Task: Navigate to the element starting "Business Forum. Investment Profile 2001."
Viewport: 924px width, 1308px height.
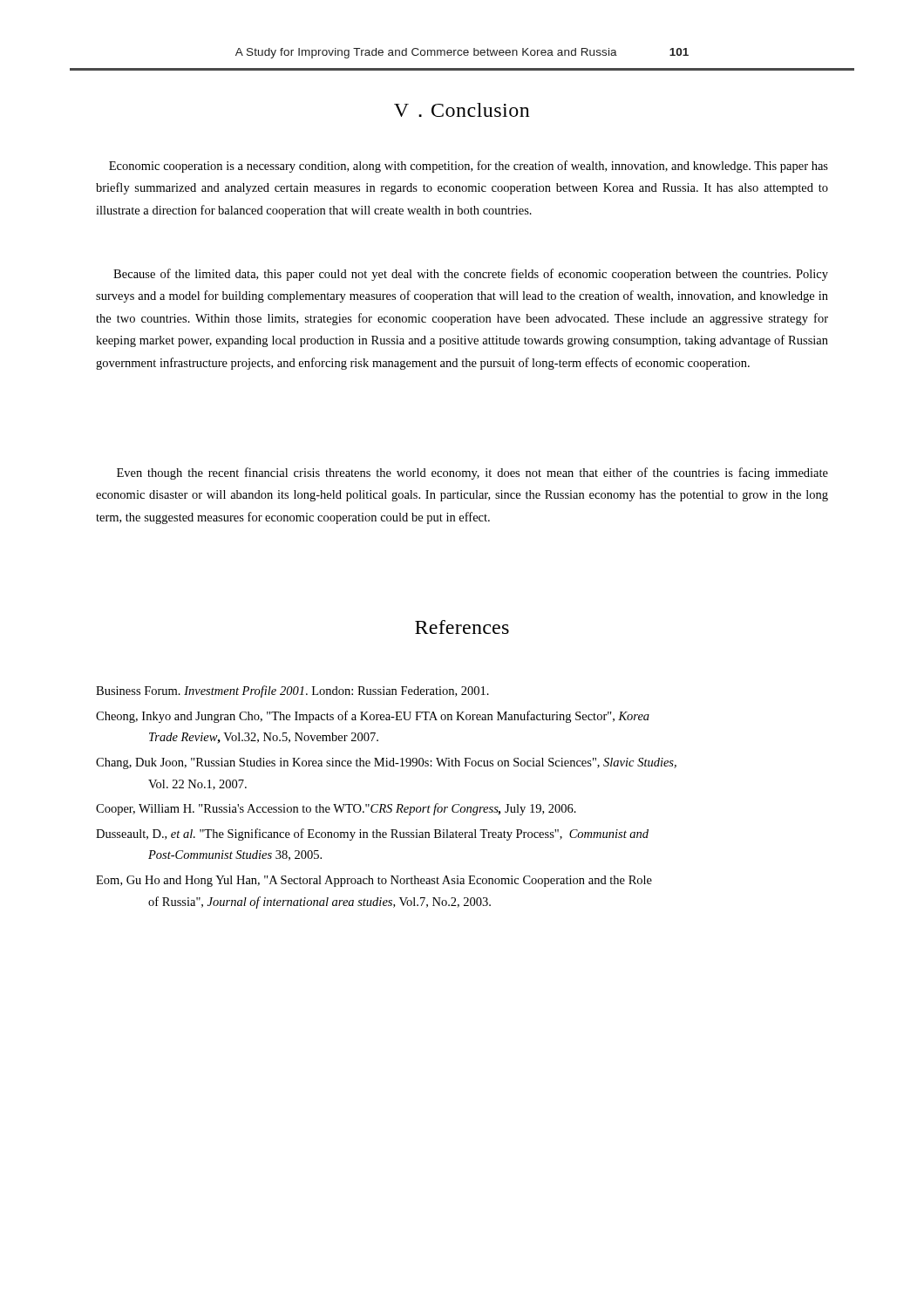Action: pyautogui.click(x=293, y=691)
